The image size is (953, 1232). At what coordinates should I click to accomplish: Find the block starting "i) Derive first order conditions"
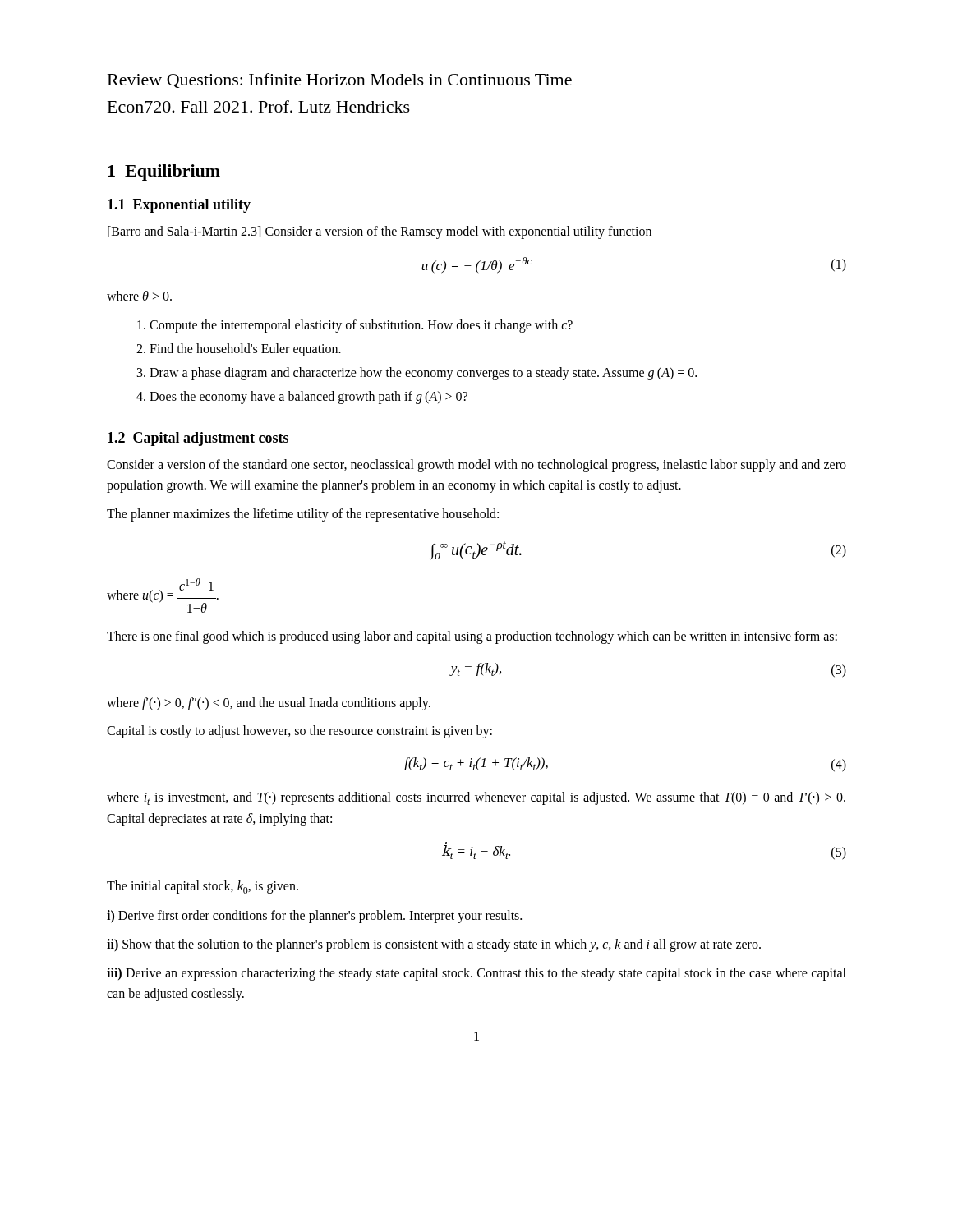pos(315,916)
